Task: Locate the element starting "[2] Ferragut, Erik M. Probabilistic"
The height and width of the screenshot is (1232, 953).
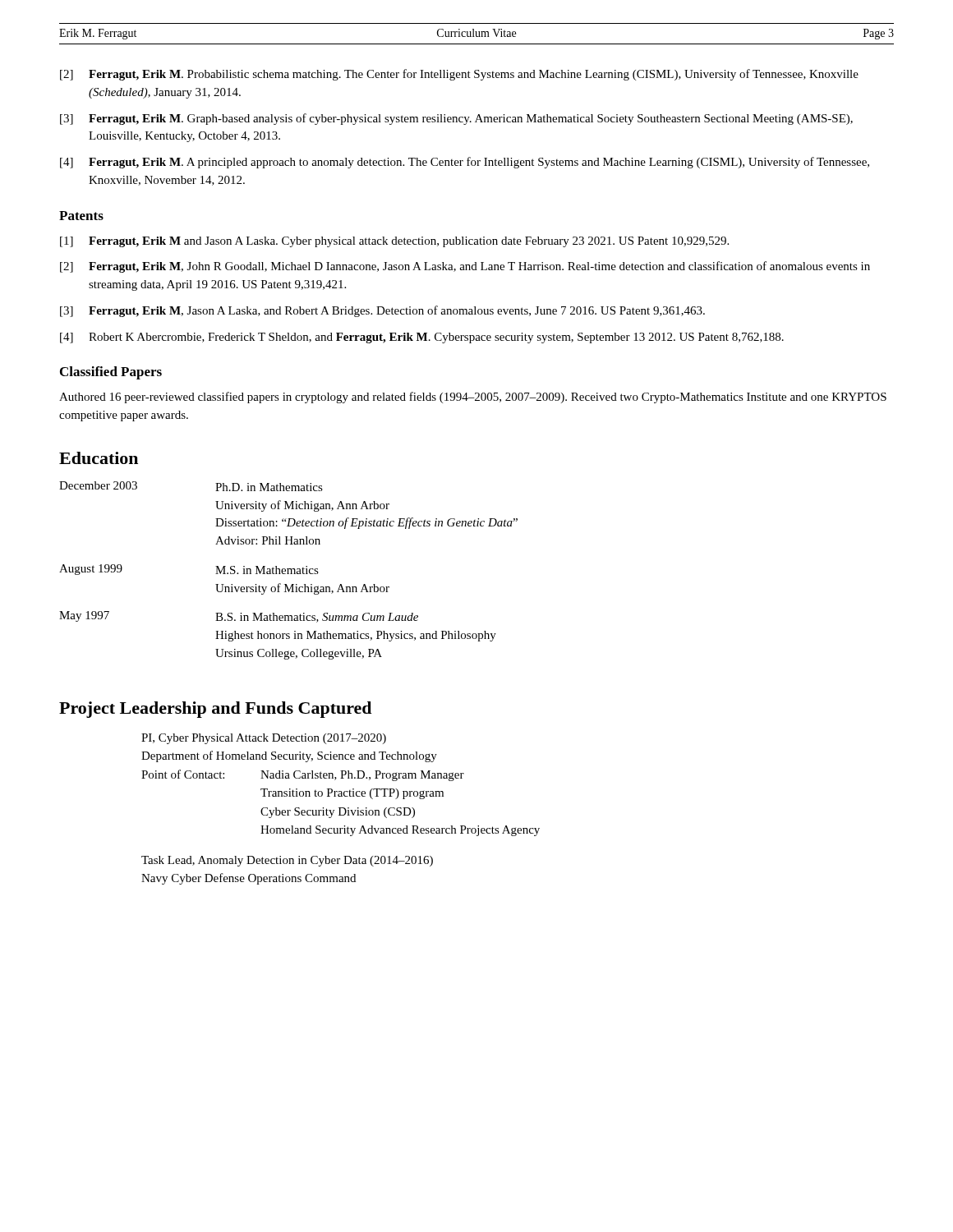Action: pyautogui.click(x=476, y=84)
